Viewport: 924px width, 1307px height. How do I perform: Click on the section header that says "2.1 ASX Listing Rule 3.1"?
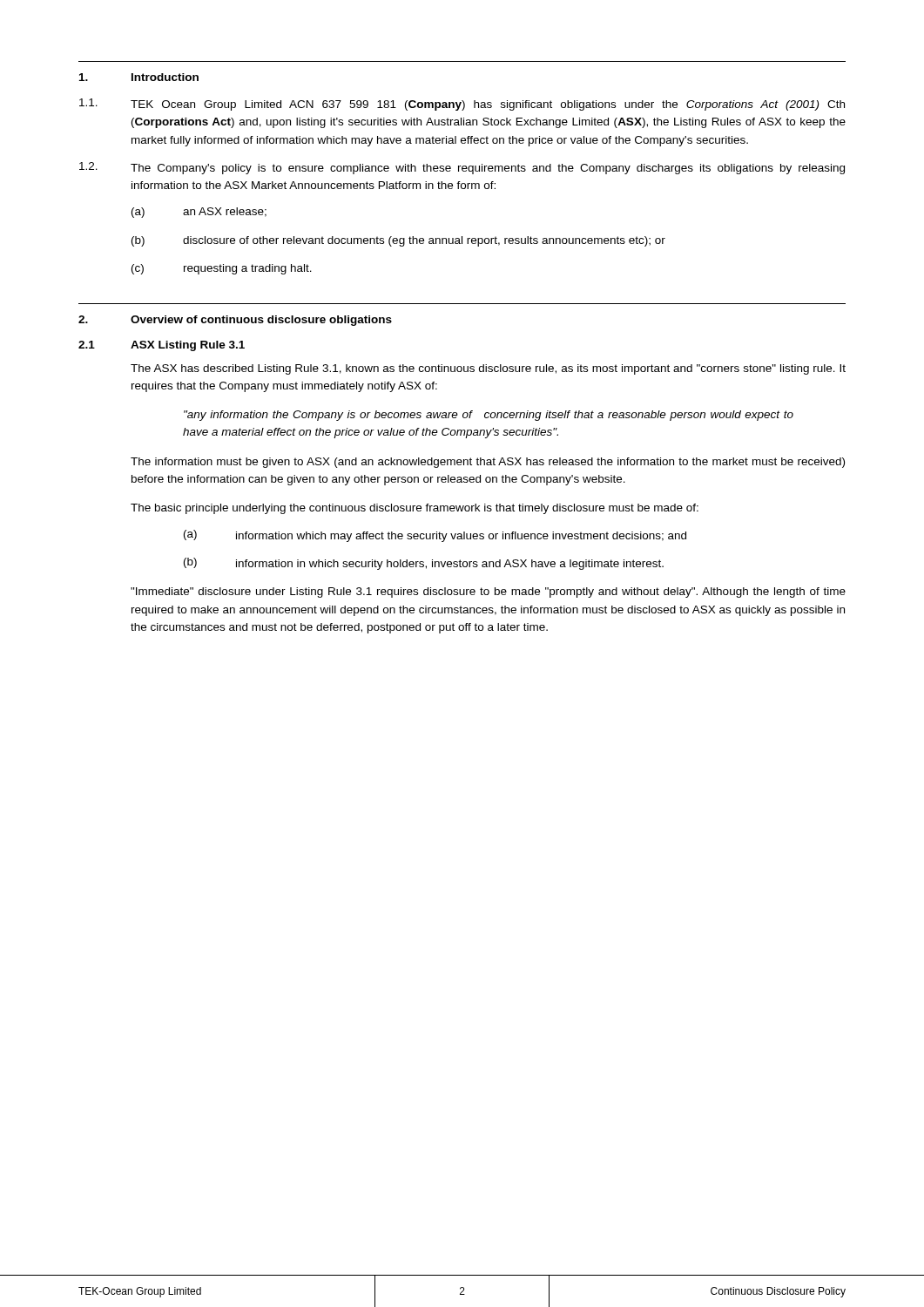(162, 345)
